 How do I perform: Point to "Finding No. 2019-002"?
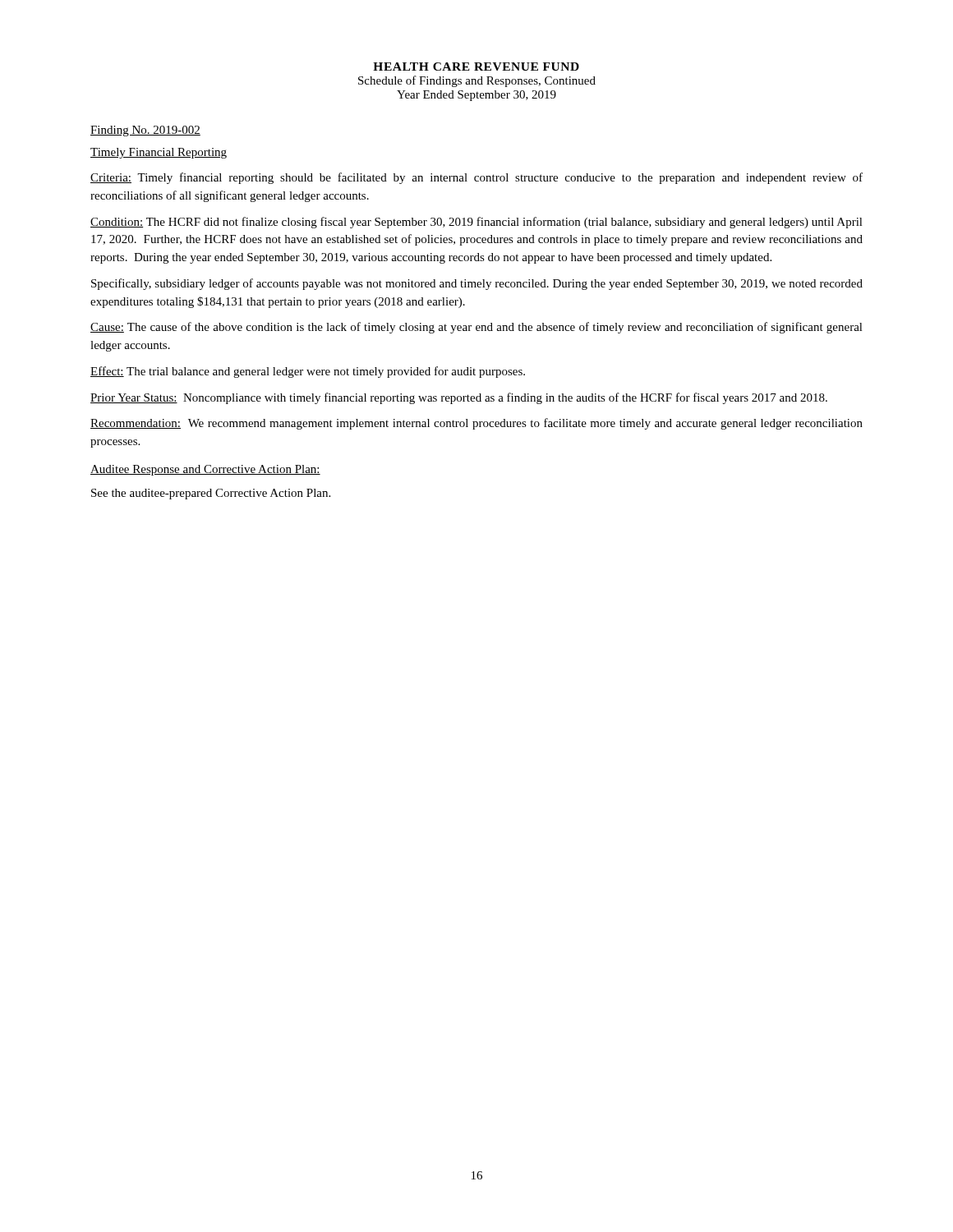tap(145, 130)
